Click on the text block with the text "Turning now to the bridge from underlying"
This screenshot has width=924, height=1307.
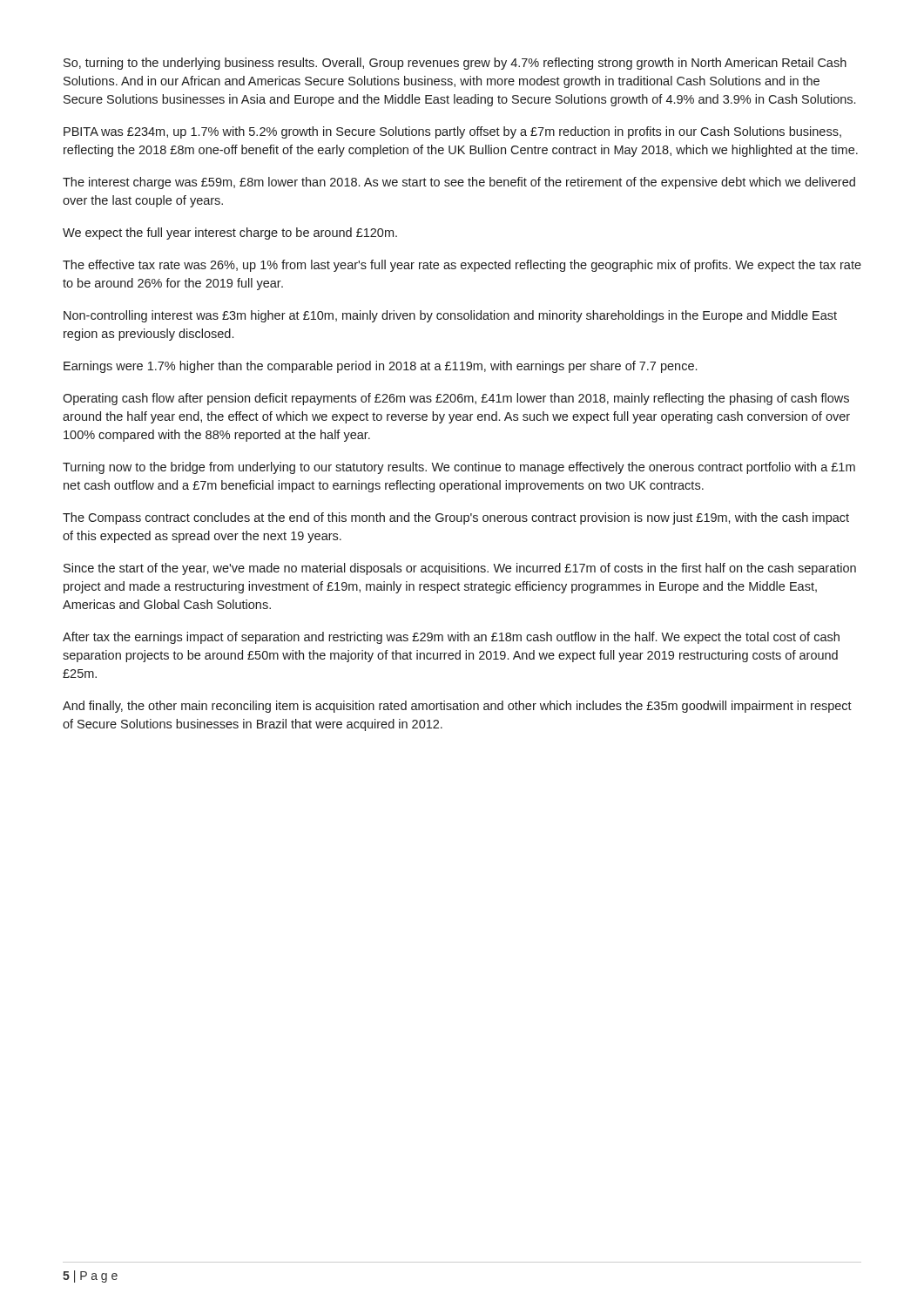pyautogui.click(x=459, y=476)
